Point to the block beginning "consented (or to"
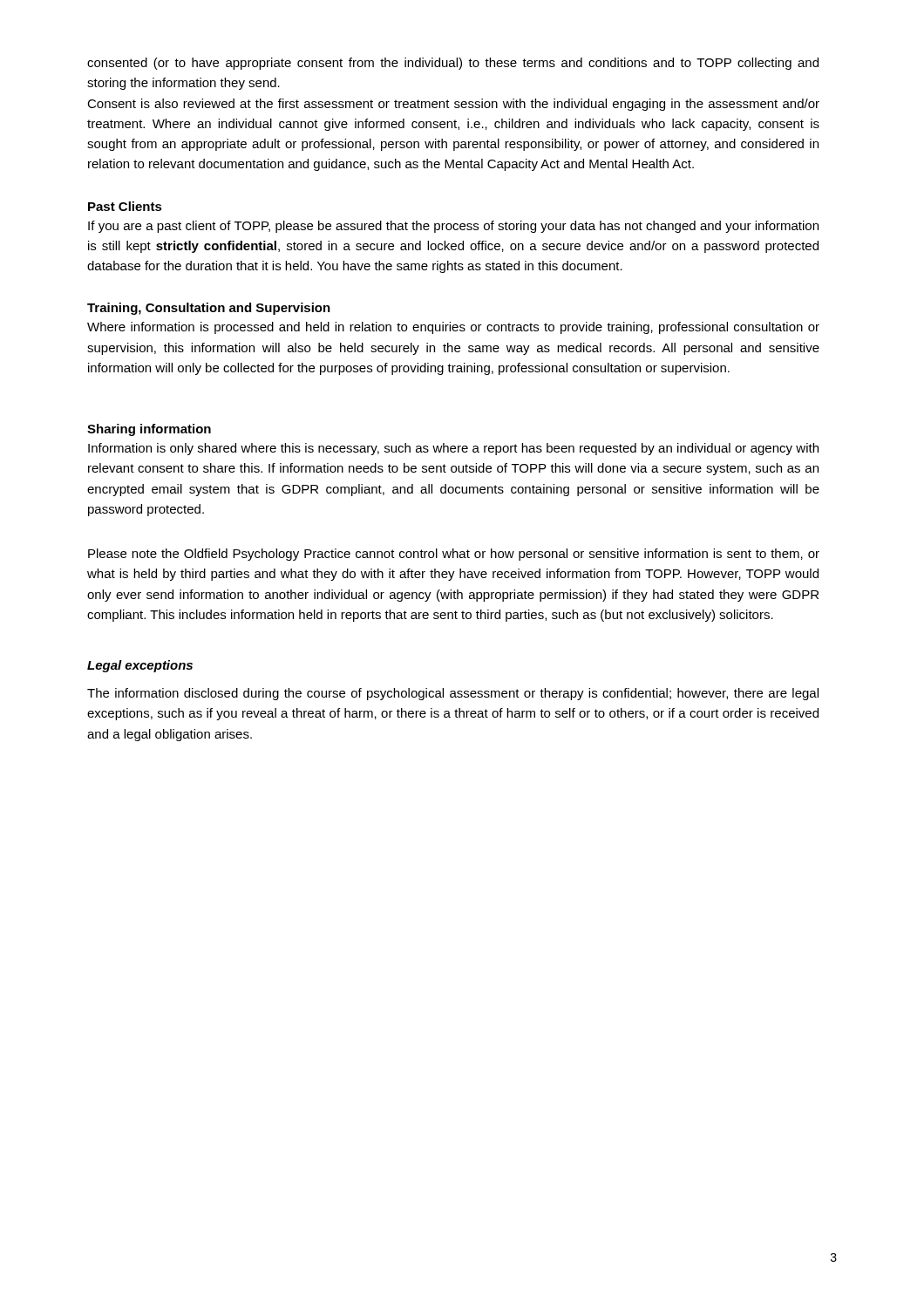This screenshot has height=1308, width=924. click(x=453, y=113)
